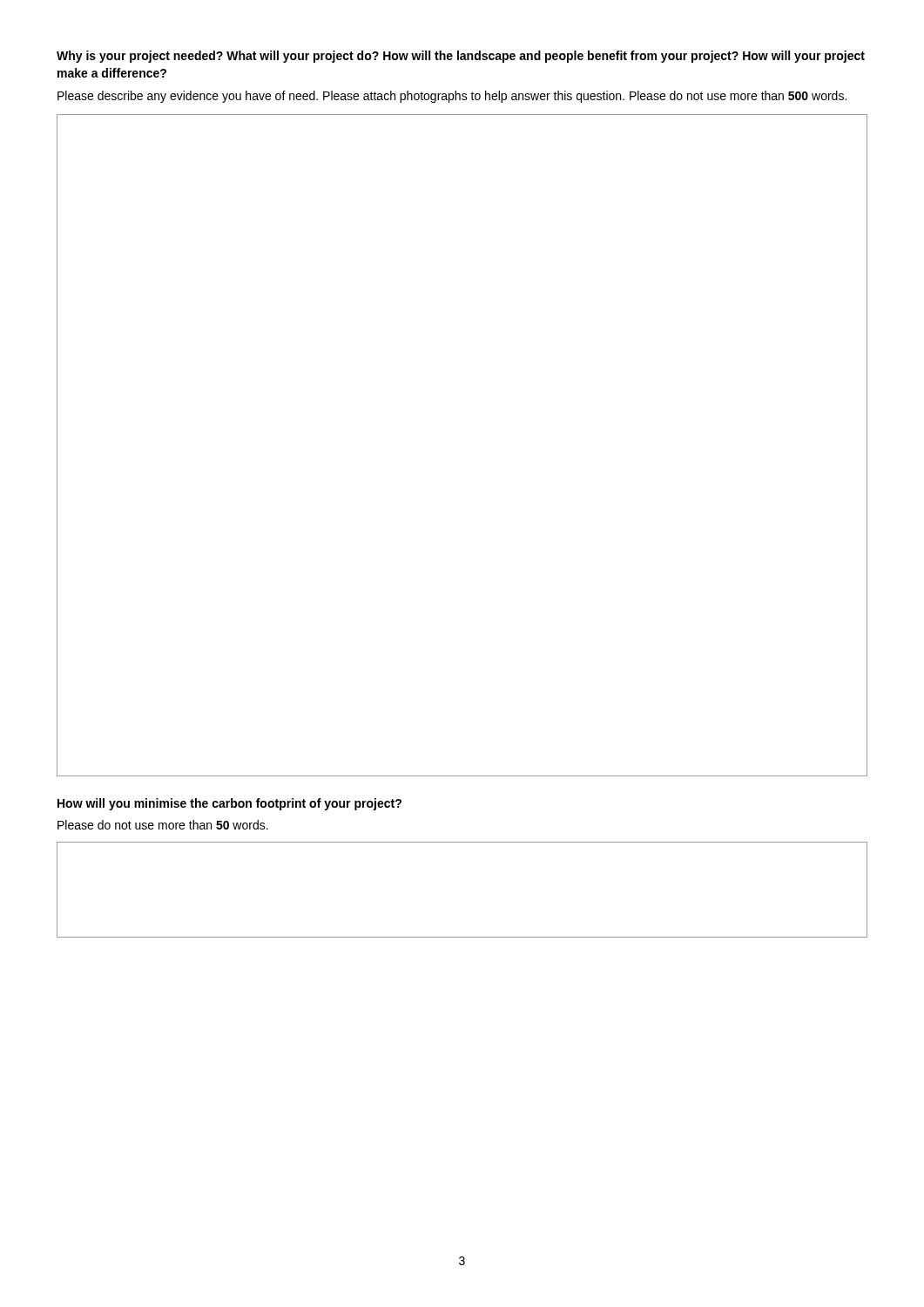This screenshot has width=924, height=1307.
Task: Select the text block that reads "Please do not use"
Action: click(x=163, y=825)
